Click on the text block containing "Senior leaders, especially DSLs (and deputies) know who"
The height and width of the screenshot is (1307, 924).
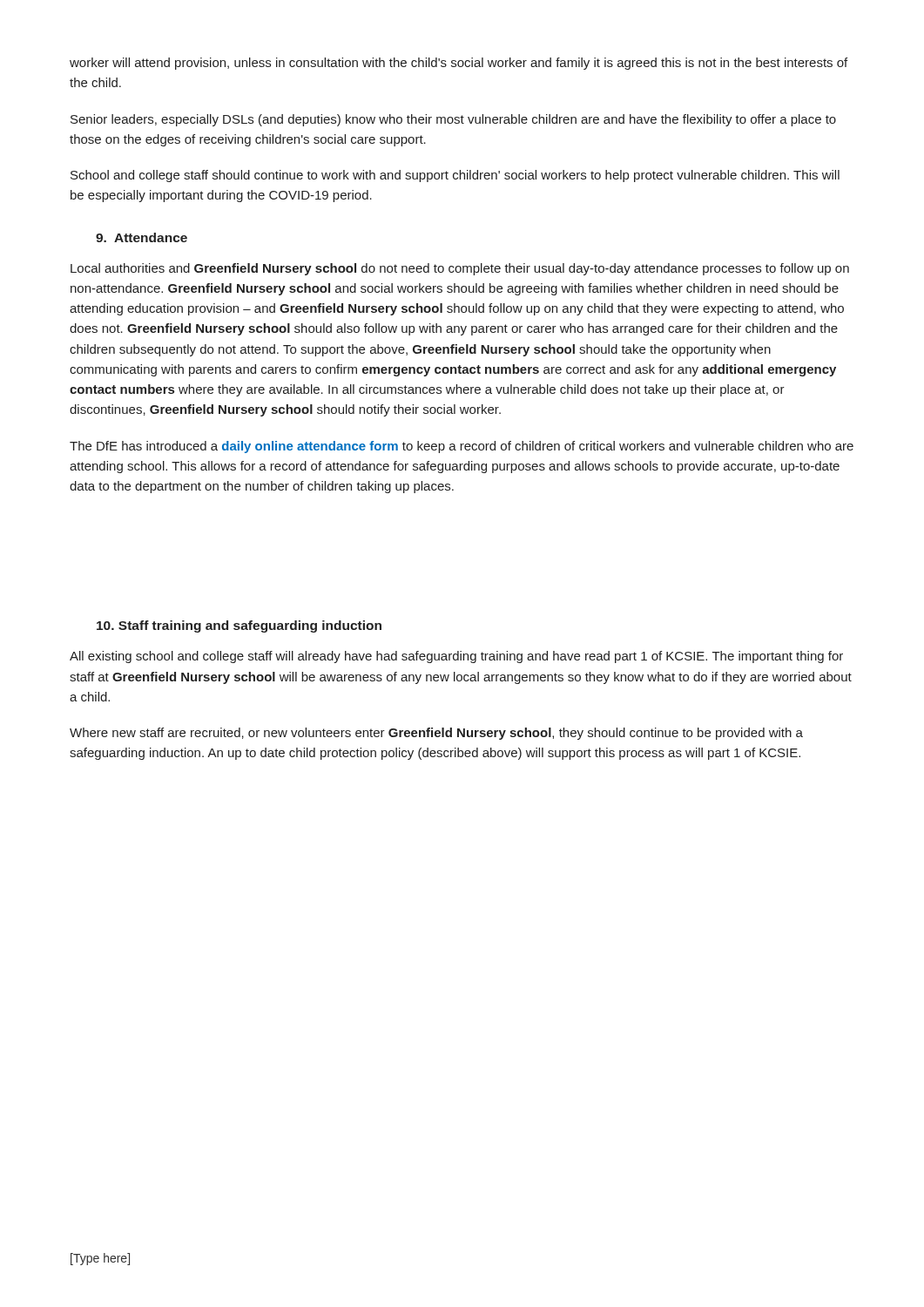(453, 129)
